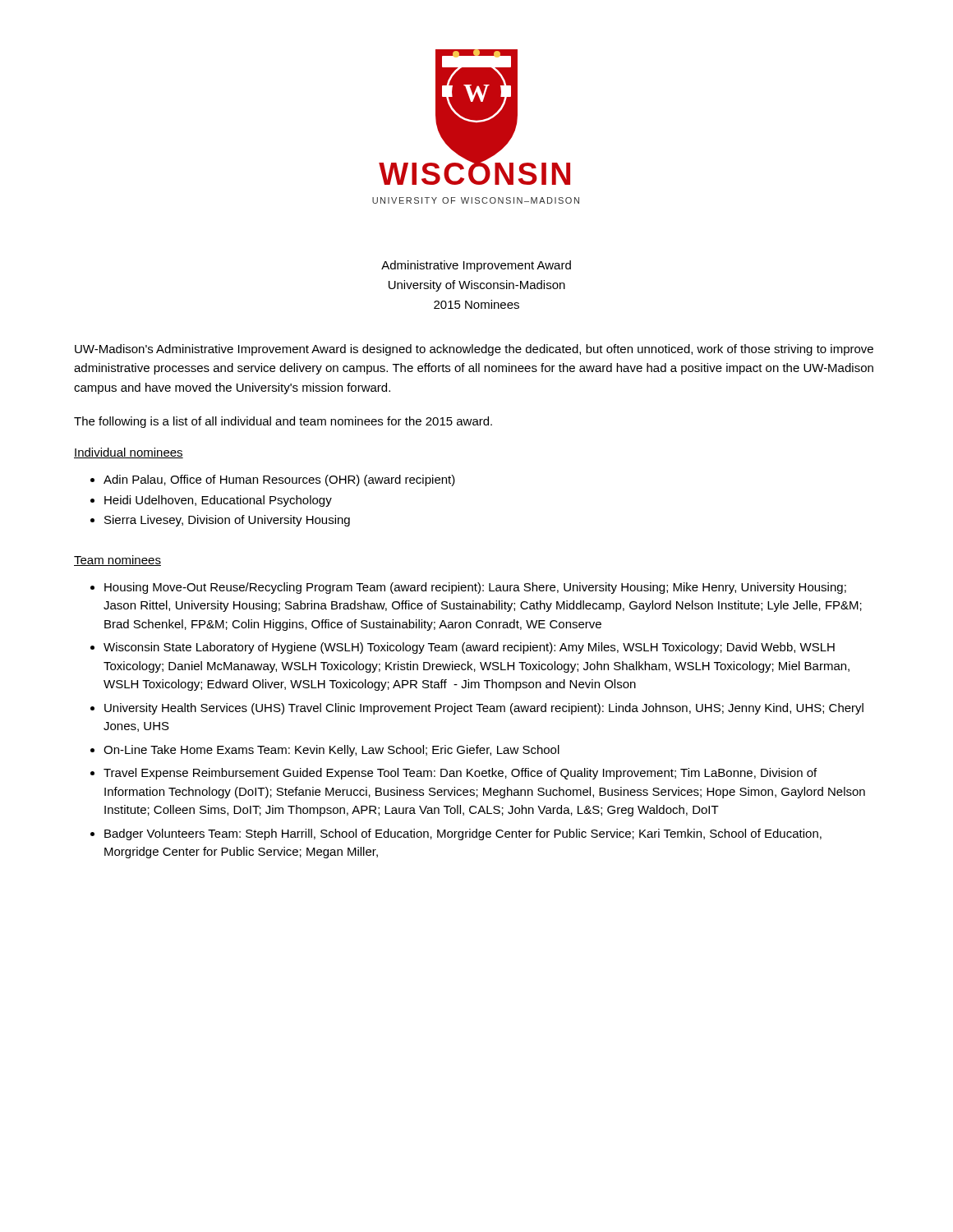This screenshot has width=953, height=1232.
Task: Click on the region starting "Administrative Improvement Award University of"
Action: coord(476,285)
